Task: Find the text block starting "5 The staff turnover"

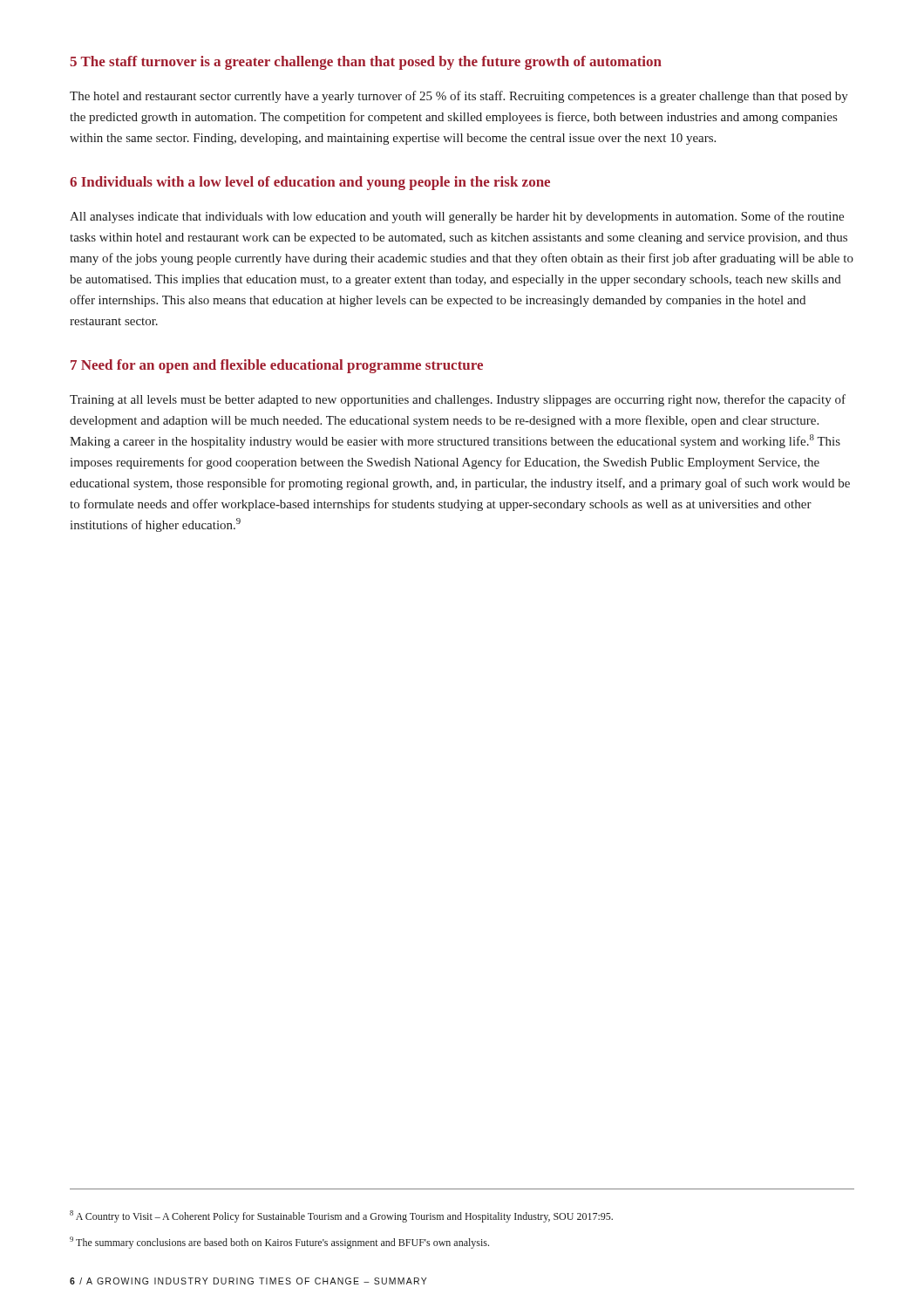Action: coord(462,62)
